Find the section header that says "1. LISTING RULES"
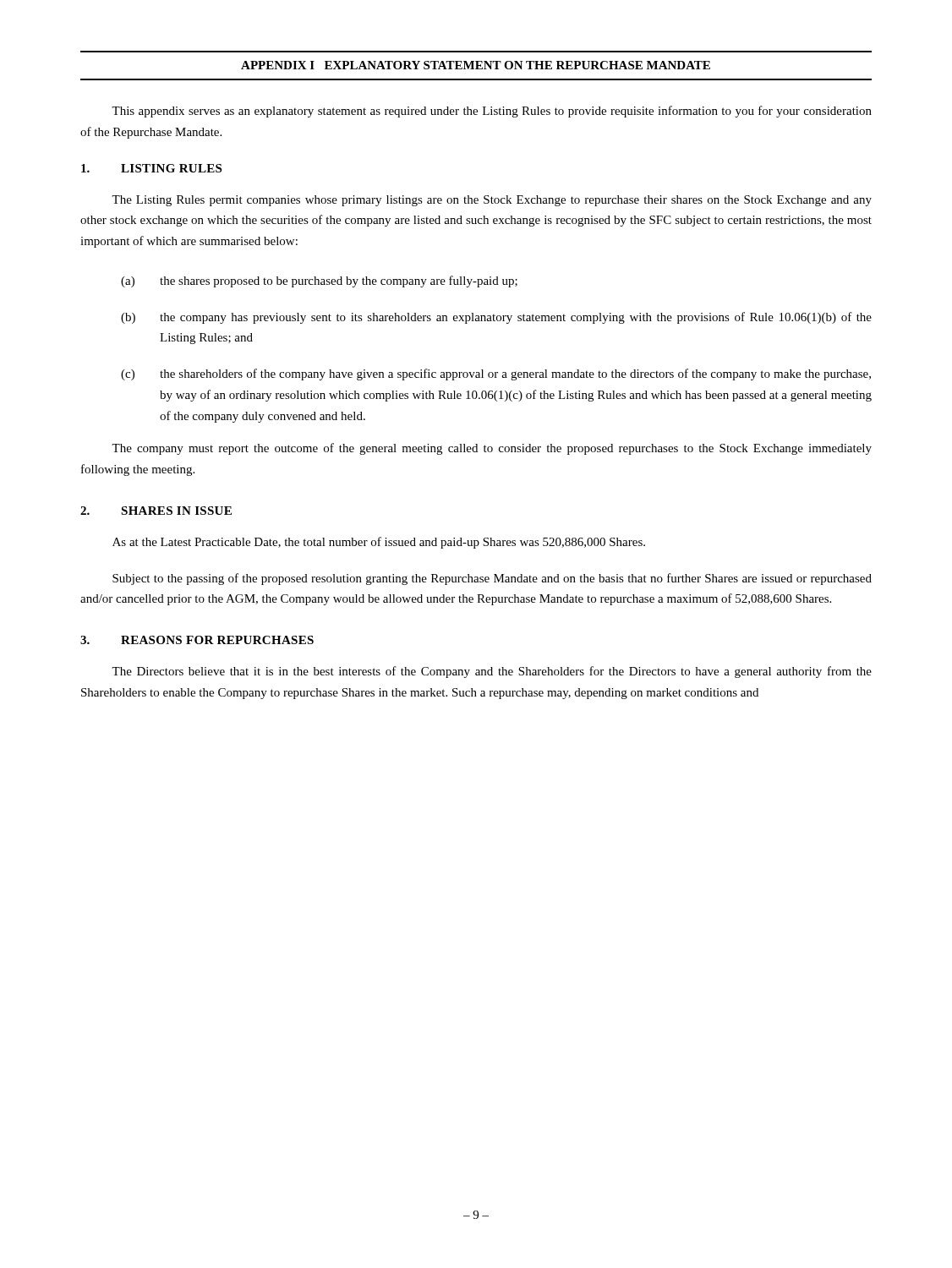 click(151, 168)
